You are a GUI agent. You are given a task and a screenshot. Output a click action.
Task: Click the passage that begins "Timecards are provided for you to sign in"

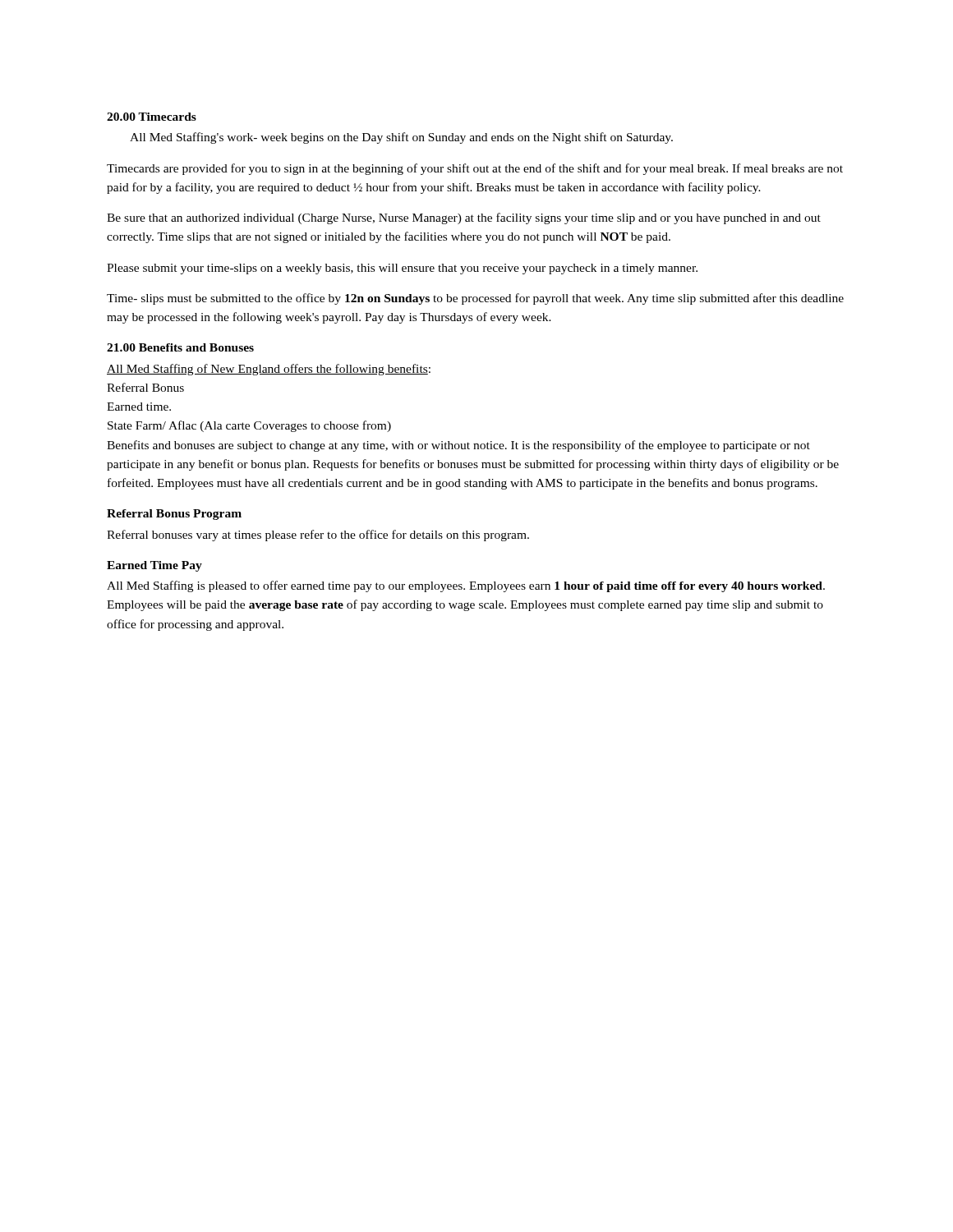[475, 177]
